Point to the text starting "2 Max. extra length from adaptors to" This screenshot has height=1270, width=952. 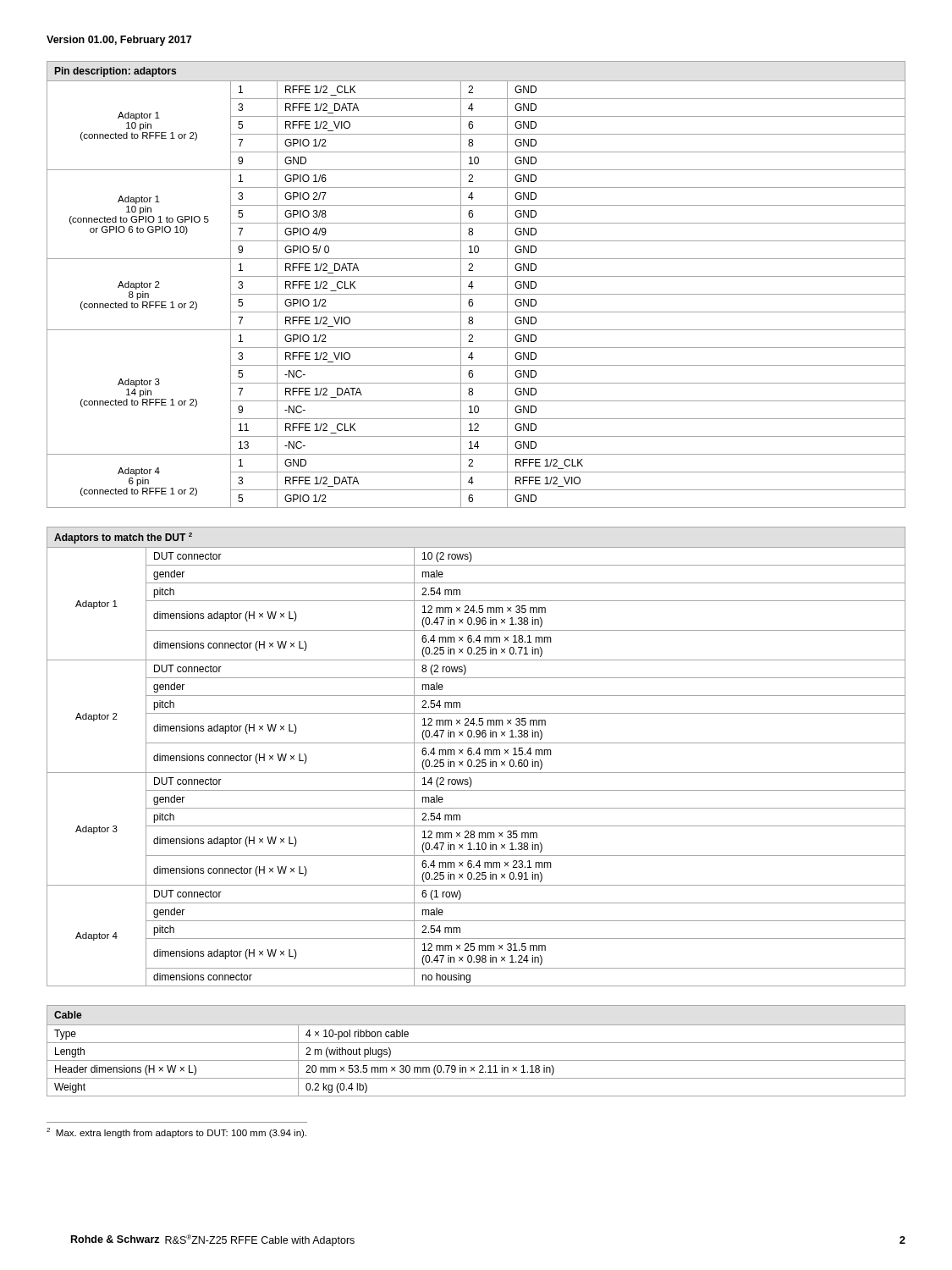[x=177, y=1132]
